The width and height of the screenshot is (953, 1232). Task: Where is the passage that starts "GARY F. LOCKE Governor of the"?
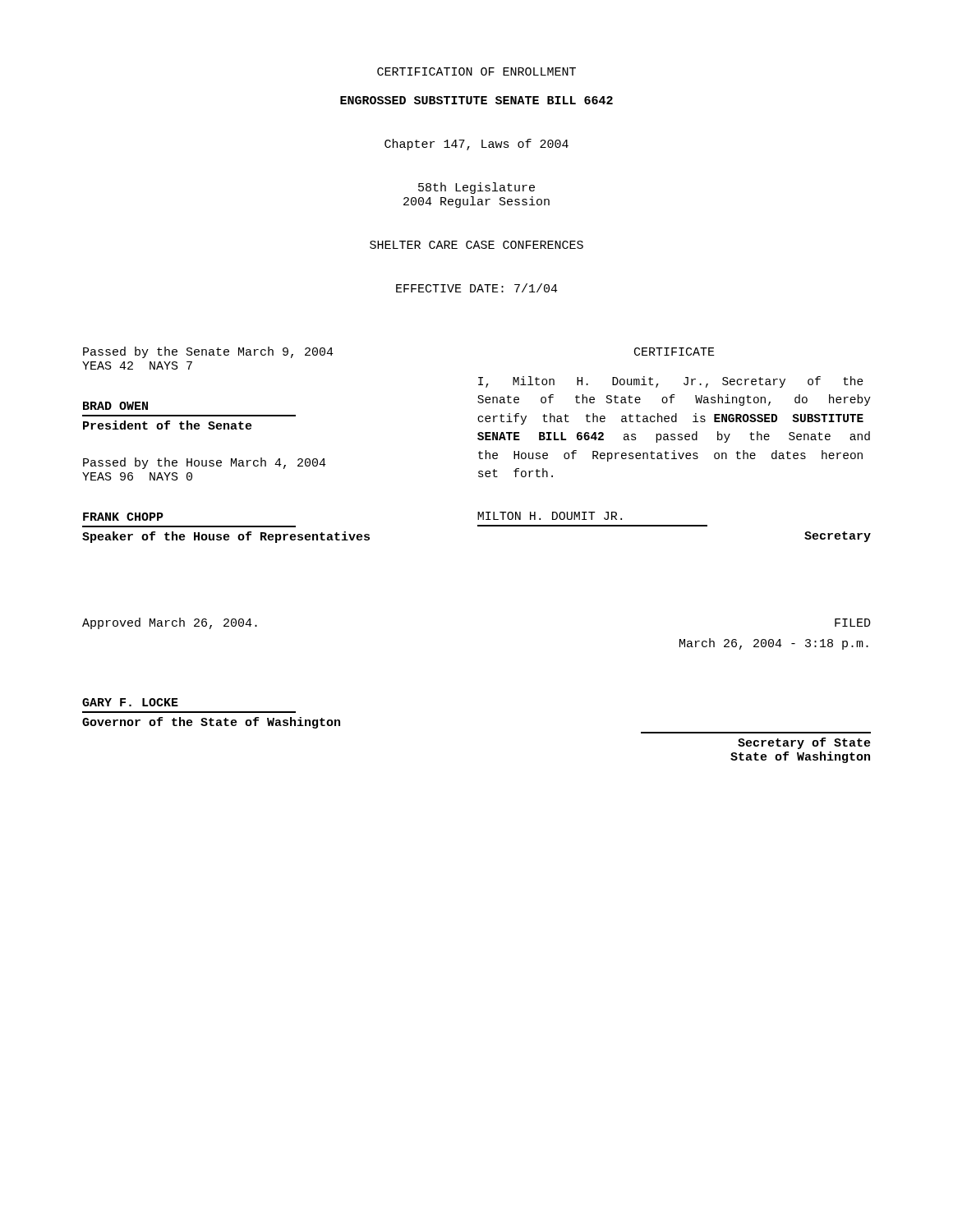click(263, 713)
